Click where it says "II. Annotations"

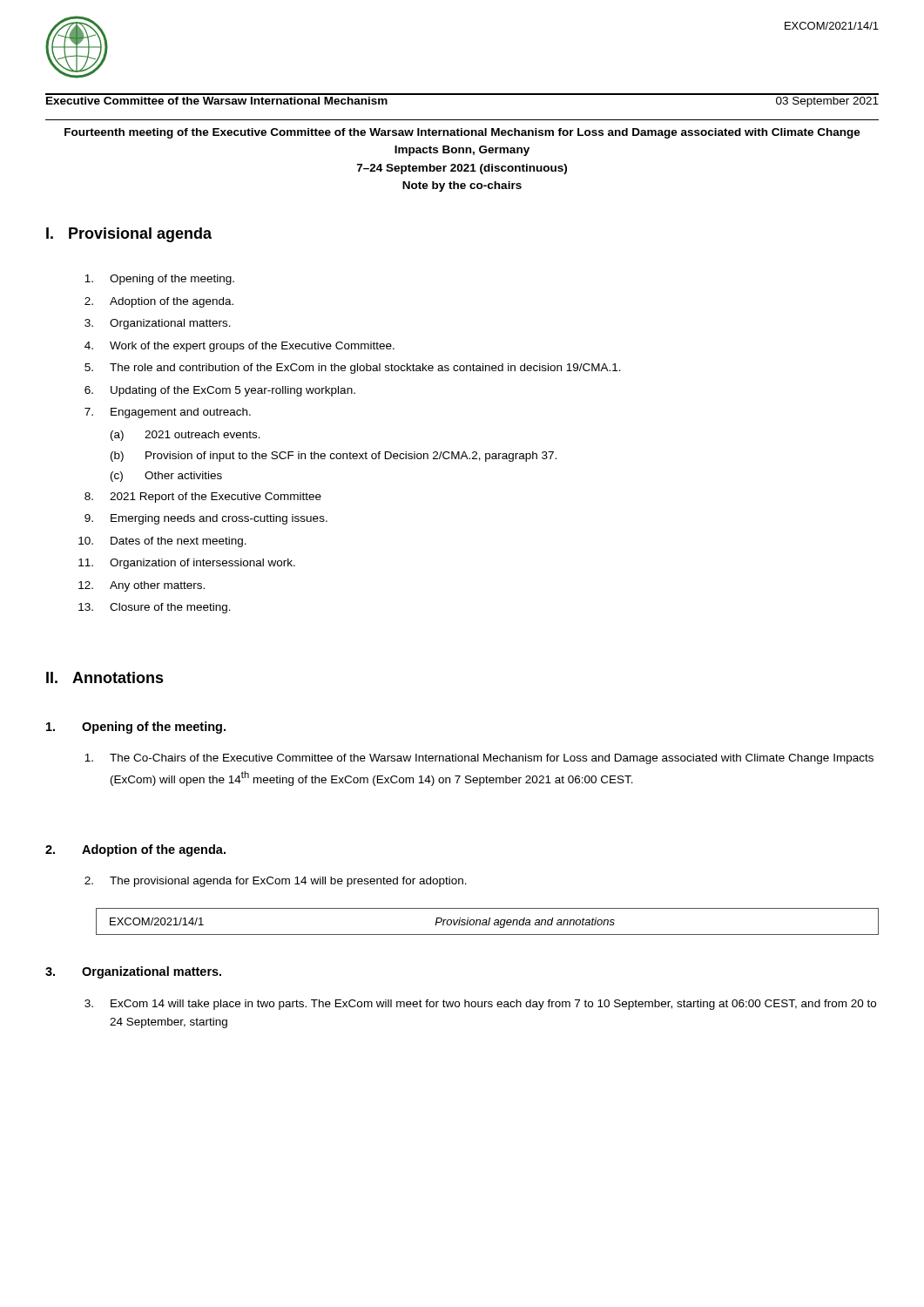pos(105,678)
